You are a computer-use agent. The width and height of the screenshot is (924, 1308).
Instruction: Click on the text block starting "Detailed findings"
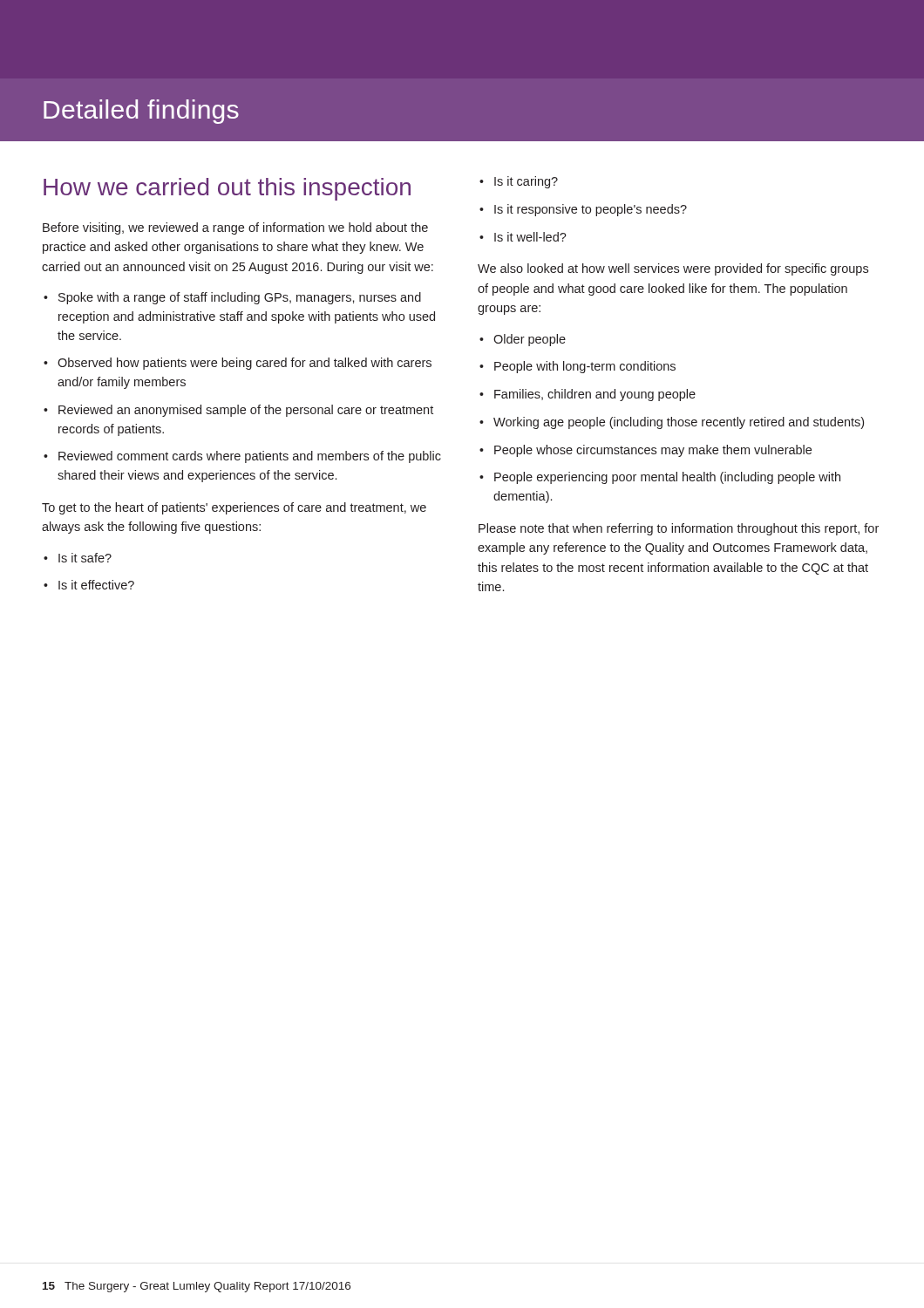[x=120, y=110]
